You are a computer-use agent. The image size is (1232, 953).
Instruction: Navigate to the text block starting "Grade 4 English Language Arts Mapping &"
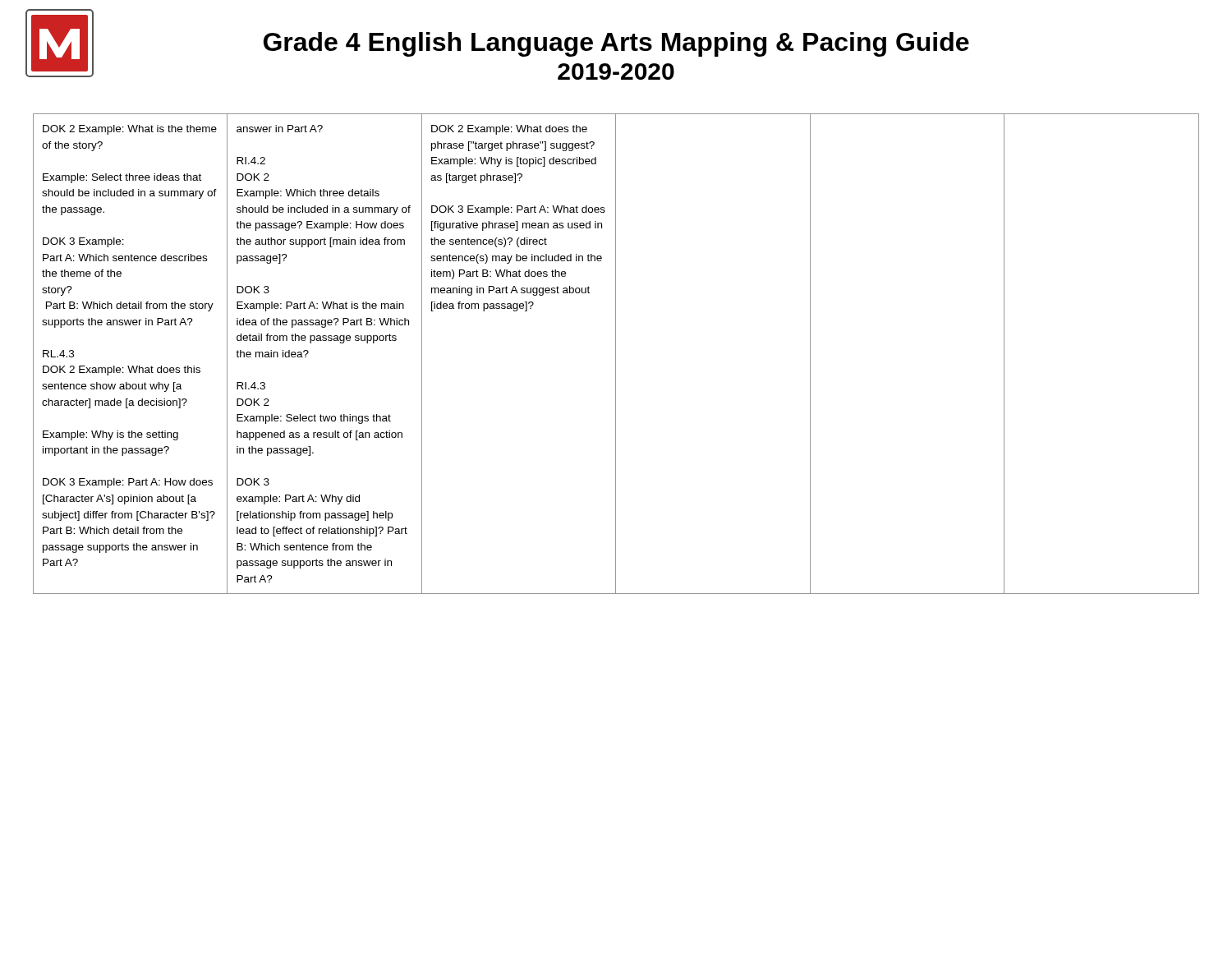tap(616, 56)
